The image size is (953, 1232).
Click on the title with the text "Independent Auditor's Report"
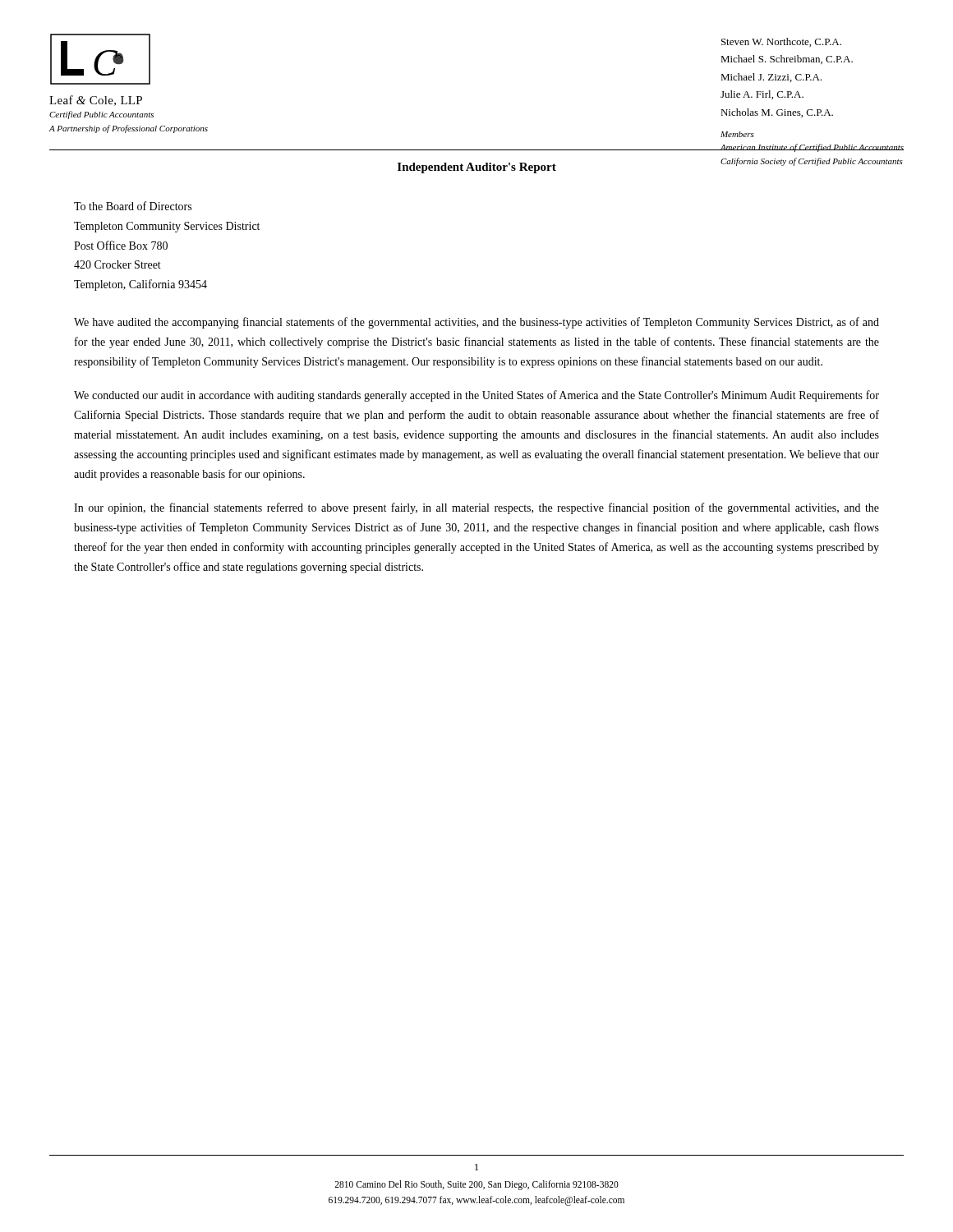pyautogui.click(x=476, y=167)
